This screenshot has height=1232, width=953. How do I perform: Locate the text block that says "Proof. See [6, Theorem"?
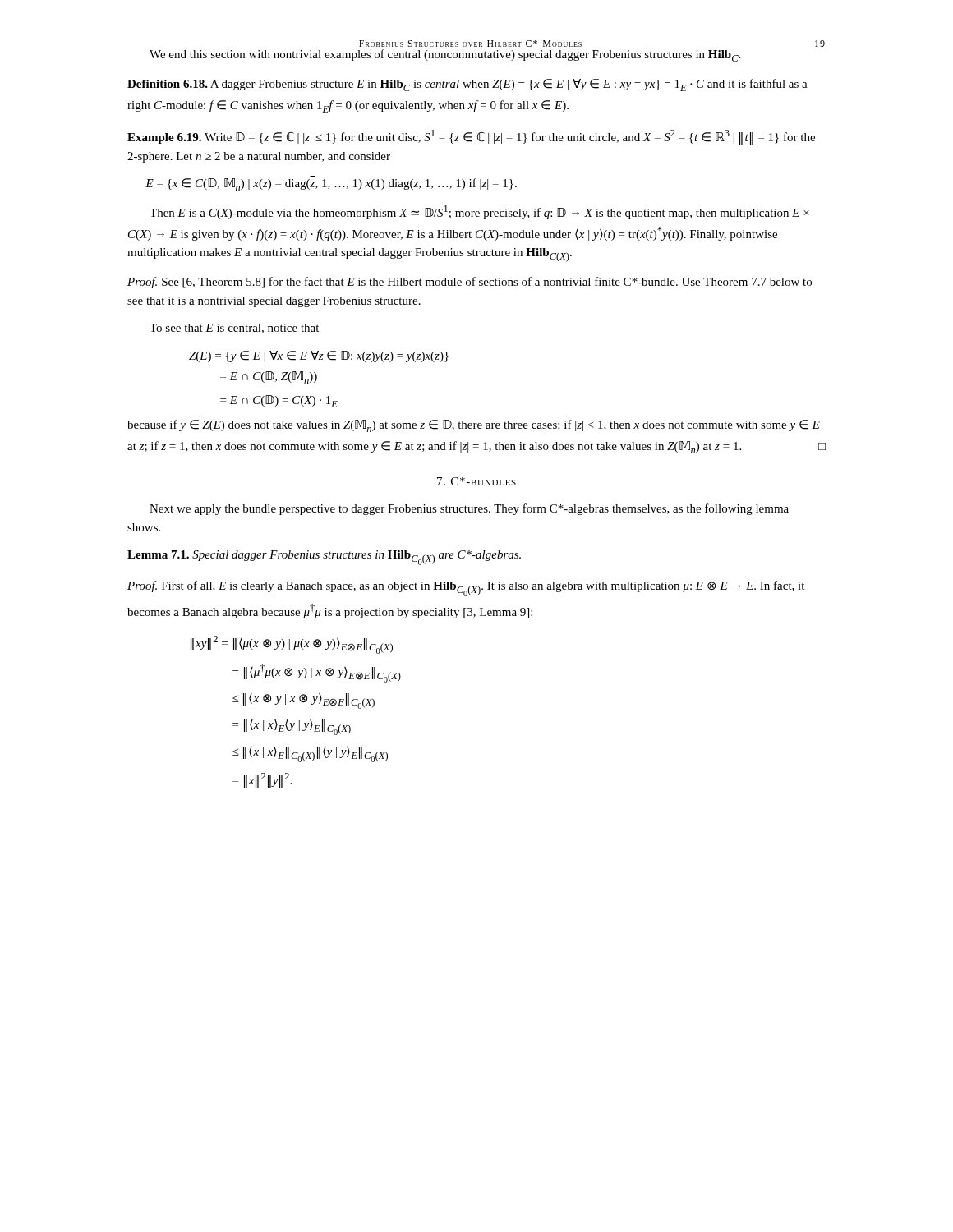tap(476, 291)
